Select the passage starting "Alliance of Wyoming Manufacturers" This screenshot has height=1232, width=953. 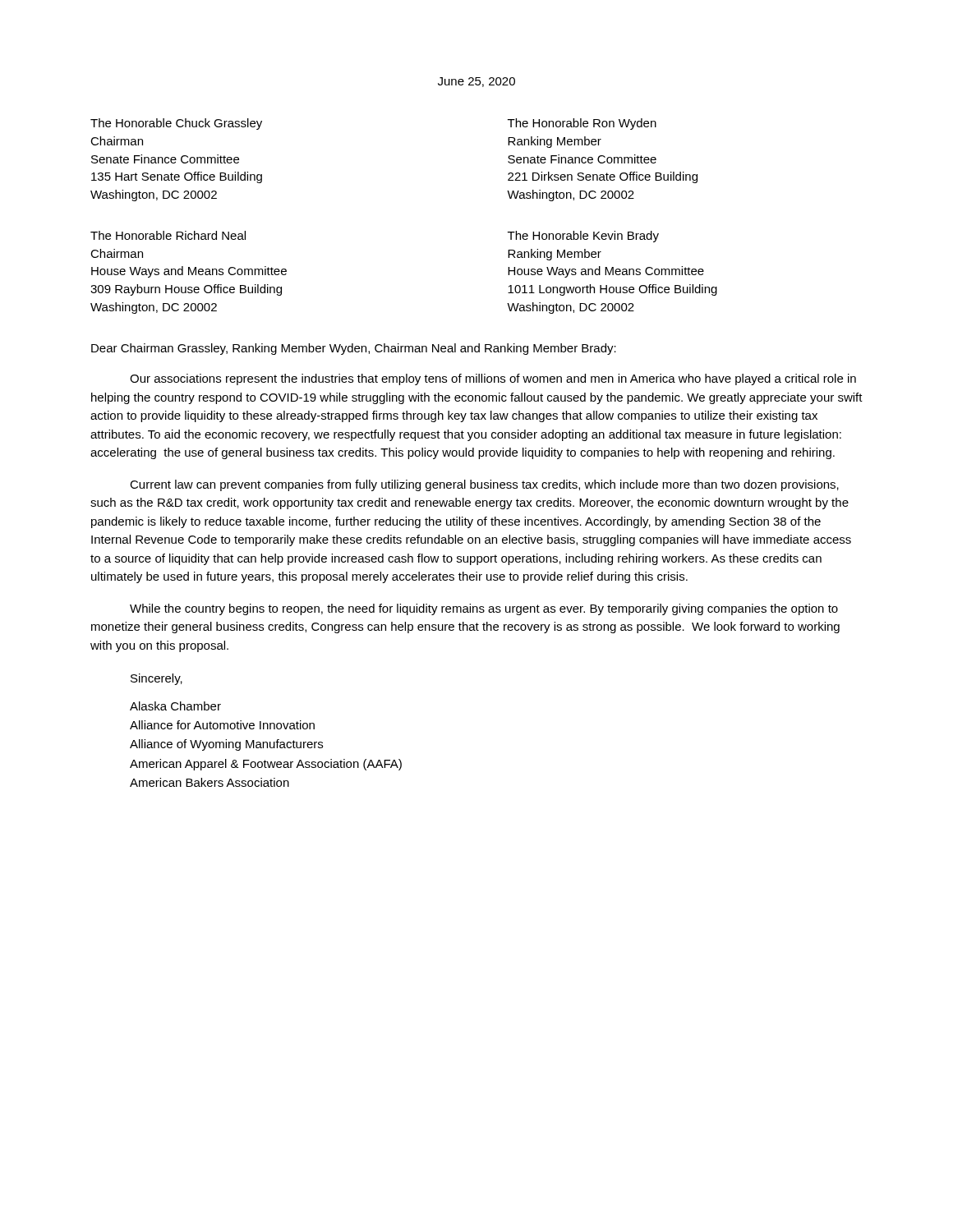(x=227, y=744)
